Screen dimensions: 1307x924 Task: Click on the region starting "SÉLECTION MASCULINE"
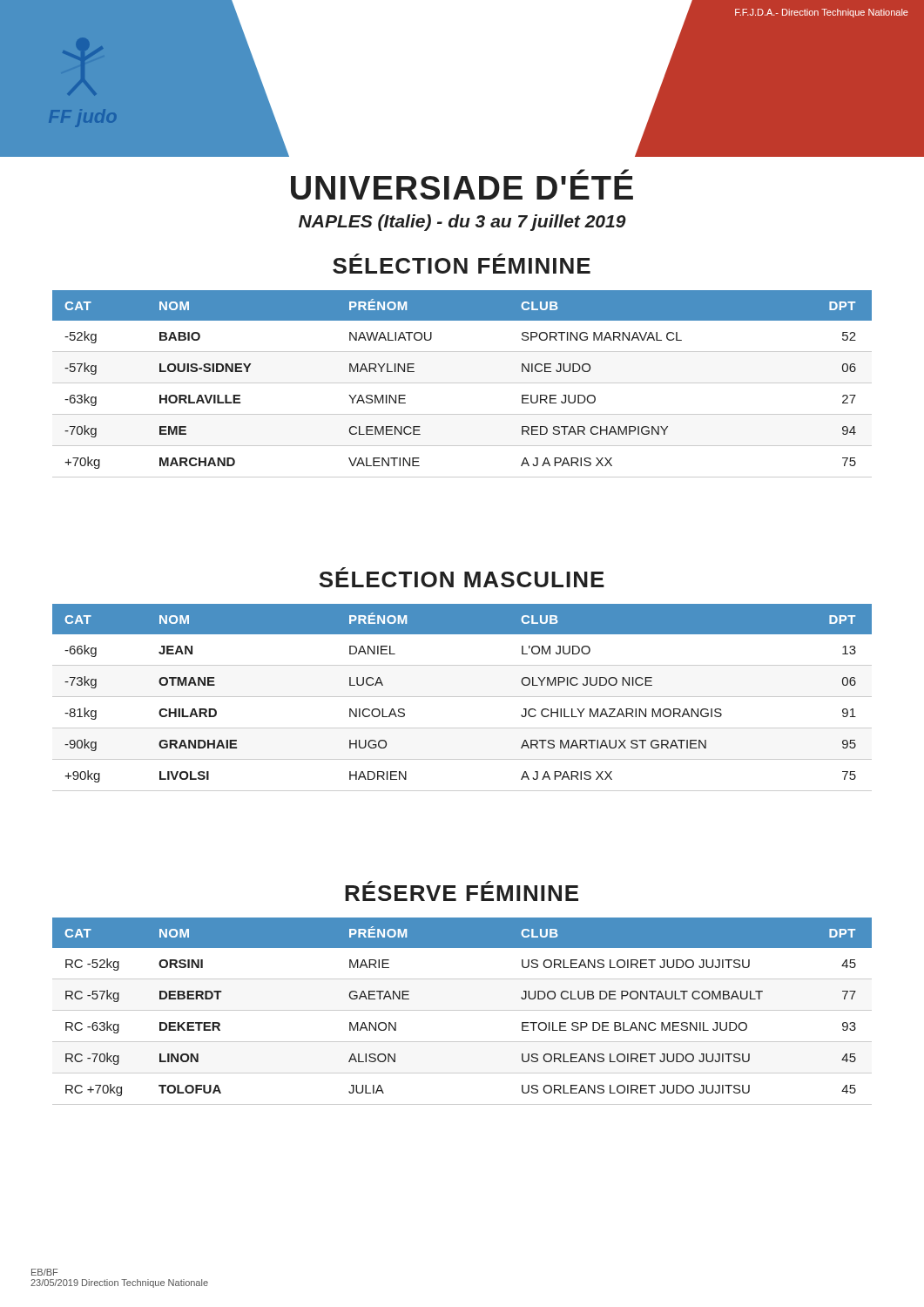coord(462,579)
